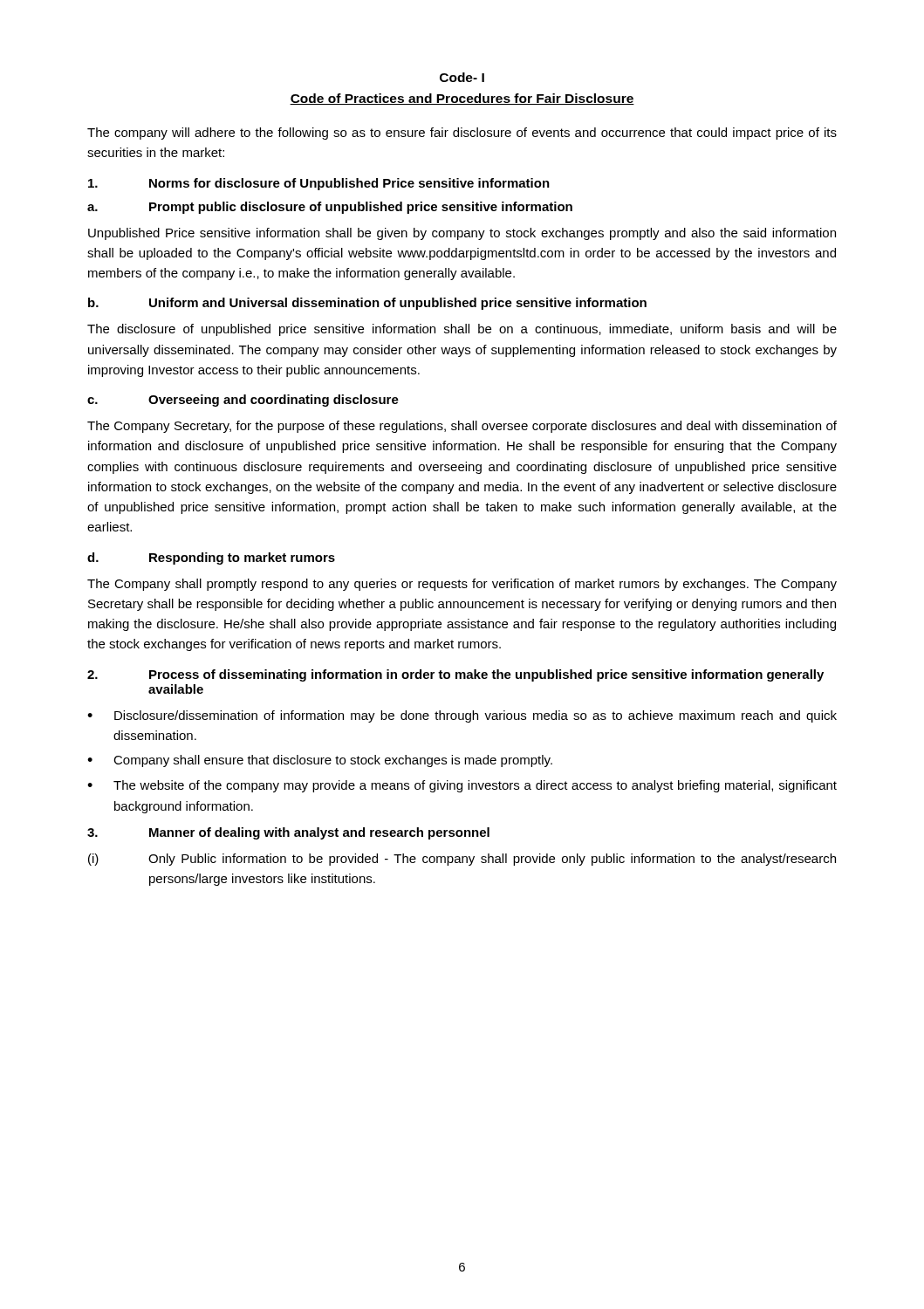Find the element starting "The Company Secretary, for the purpose of these"
This screenshot has height=1309, width=924.
[x=462, y=476]
